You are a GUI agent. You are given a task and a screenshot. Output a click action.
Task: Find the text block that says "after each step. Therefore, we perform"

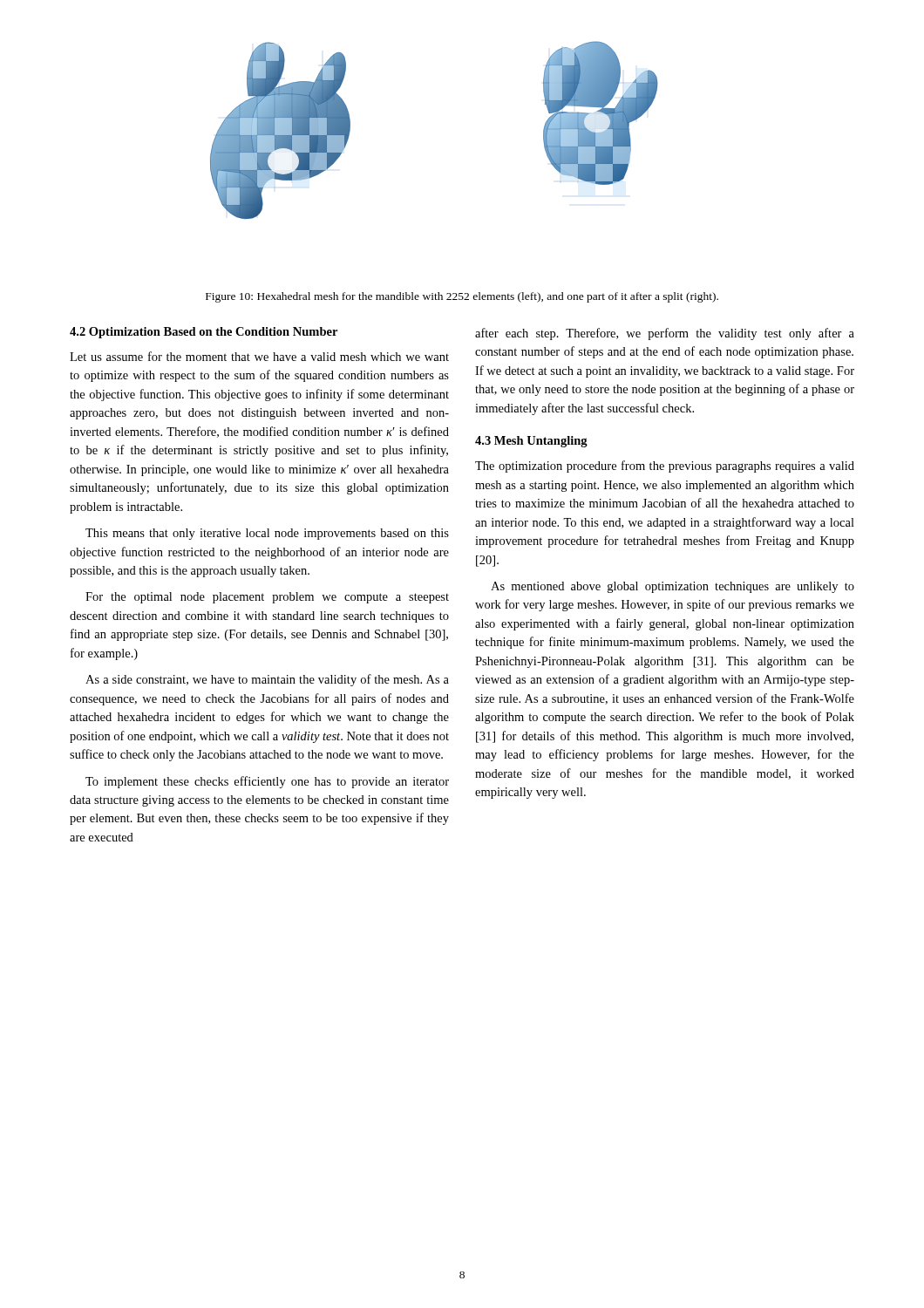665,371
